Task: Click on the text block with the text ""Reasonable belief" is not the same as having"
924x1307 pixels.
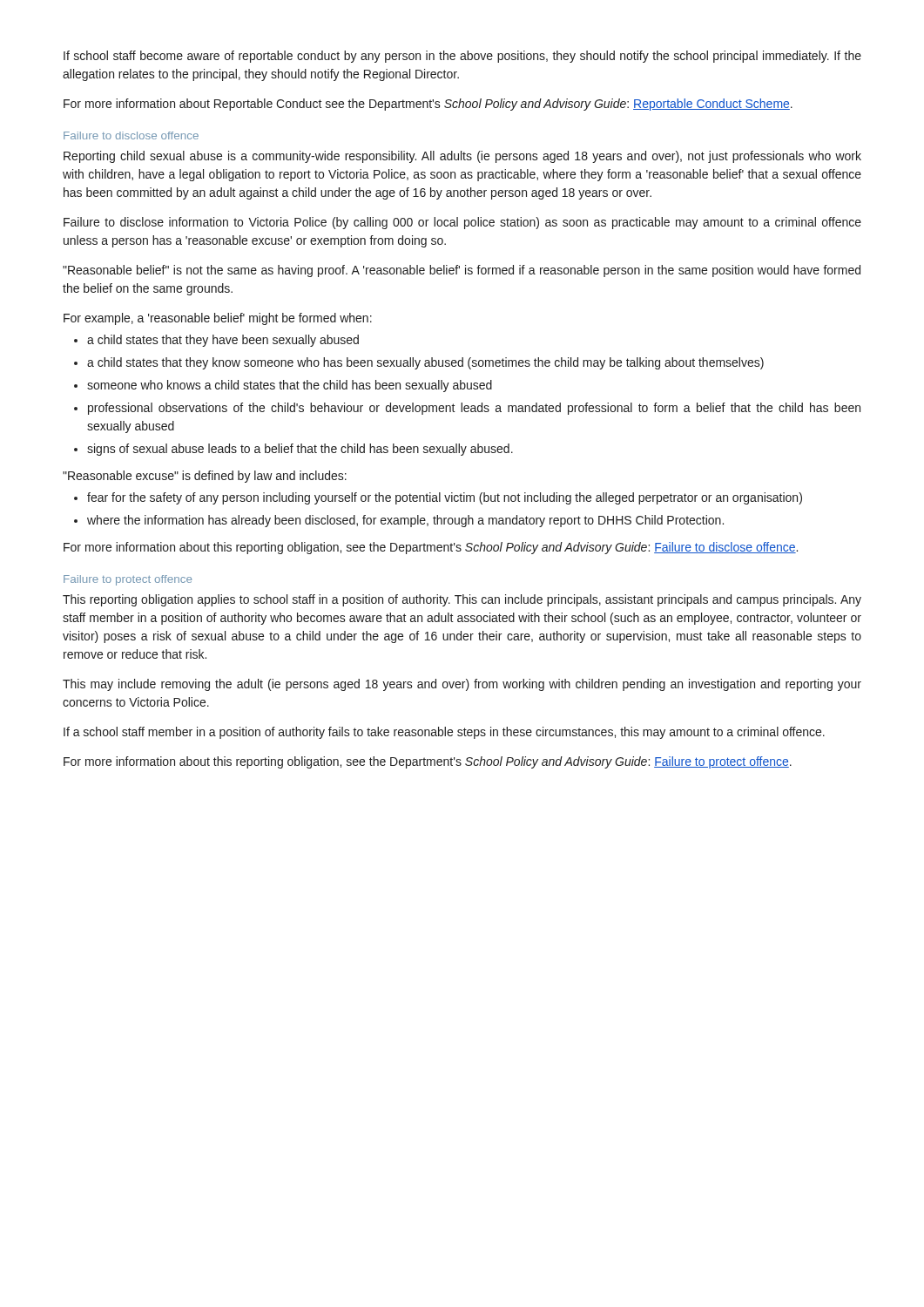Action: 462,279
